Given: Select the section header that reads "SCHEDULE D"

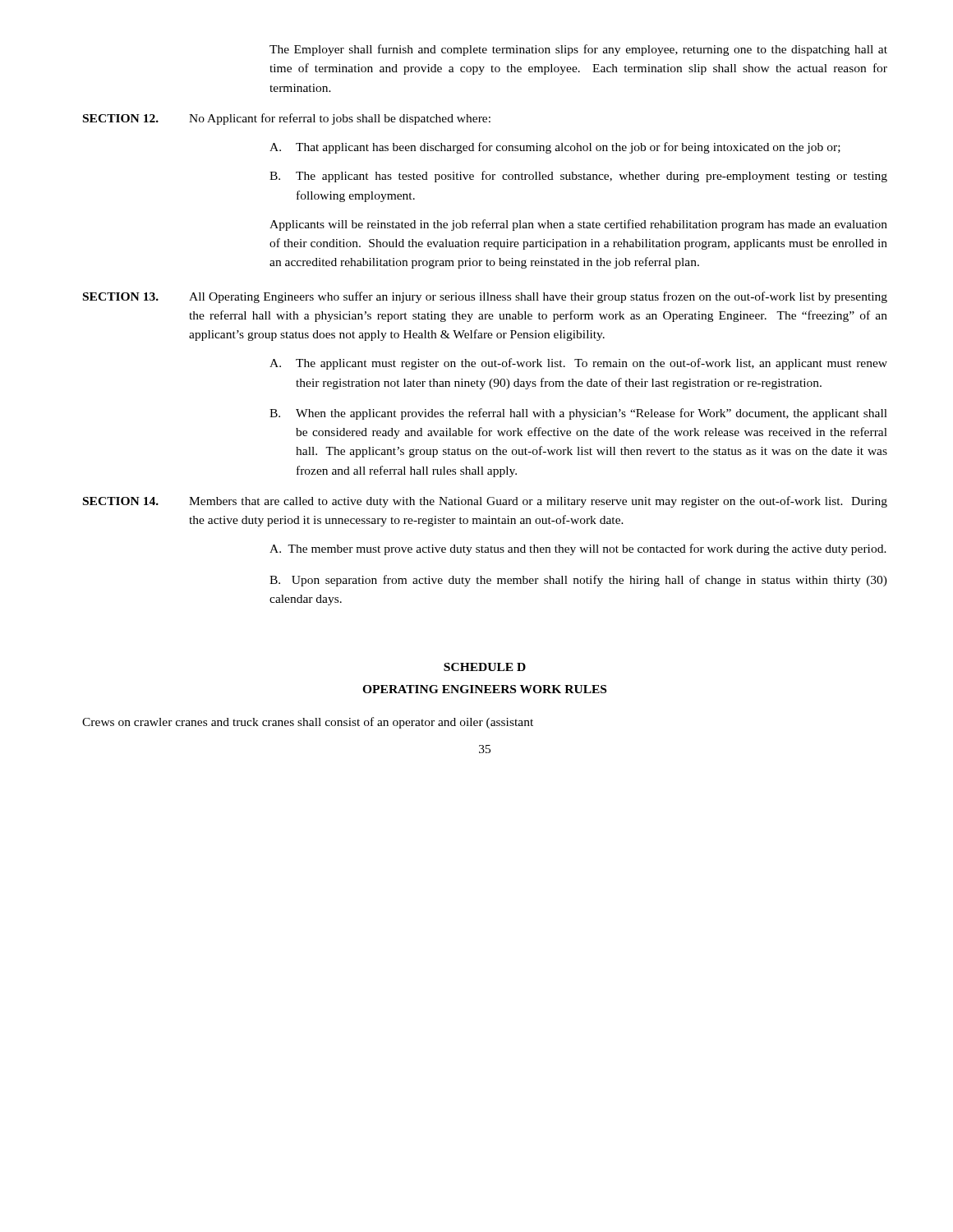Looking at the screenshot, I should [x=485, y=667].
